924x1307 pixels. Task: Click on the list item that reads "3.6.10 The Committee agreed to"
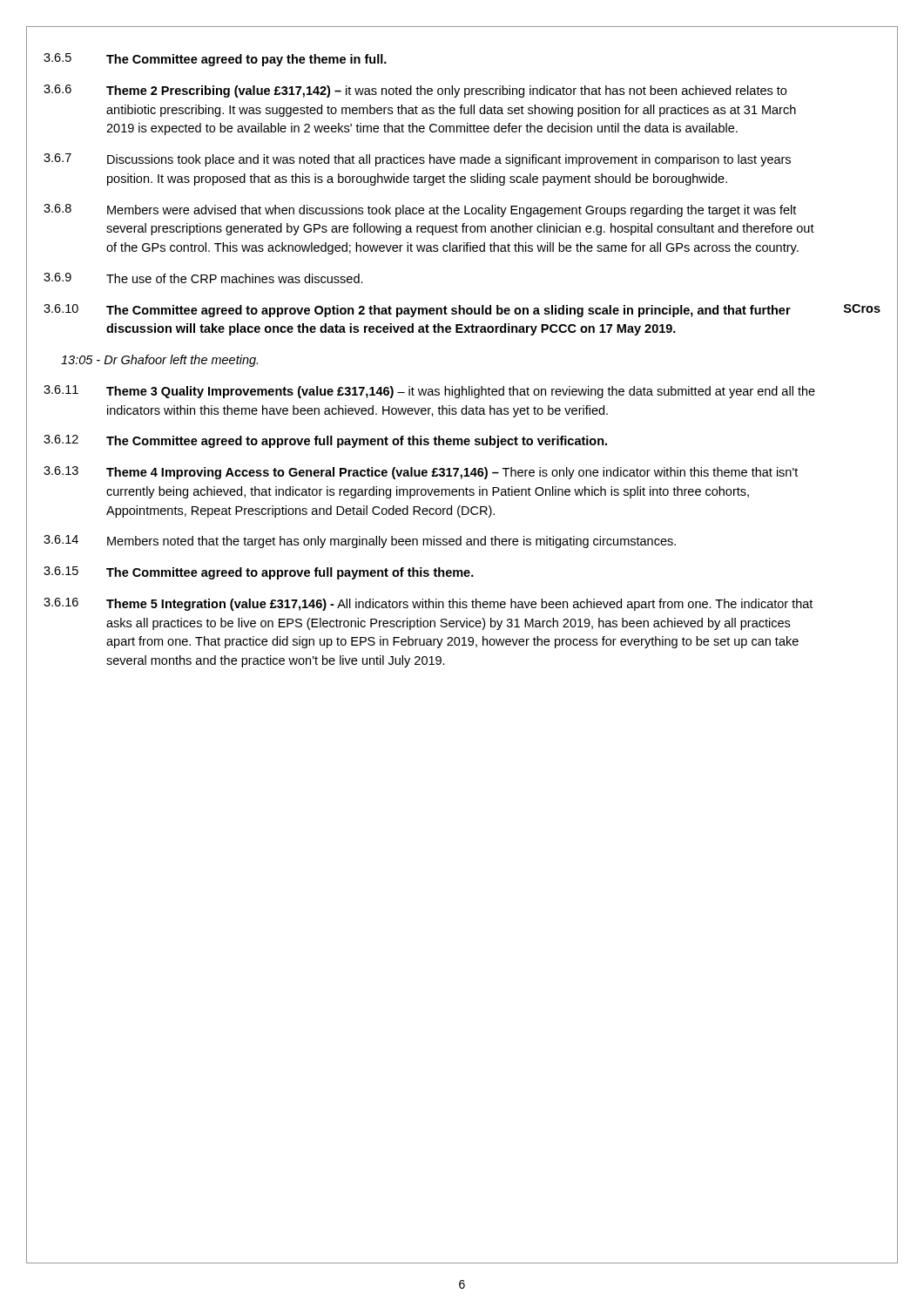[462, 320]
